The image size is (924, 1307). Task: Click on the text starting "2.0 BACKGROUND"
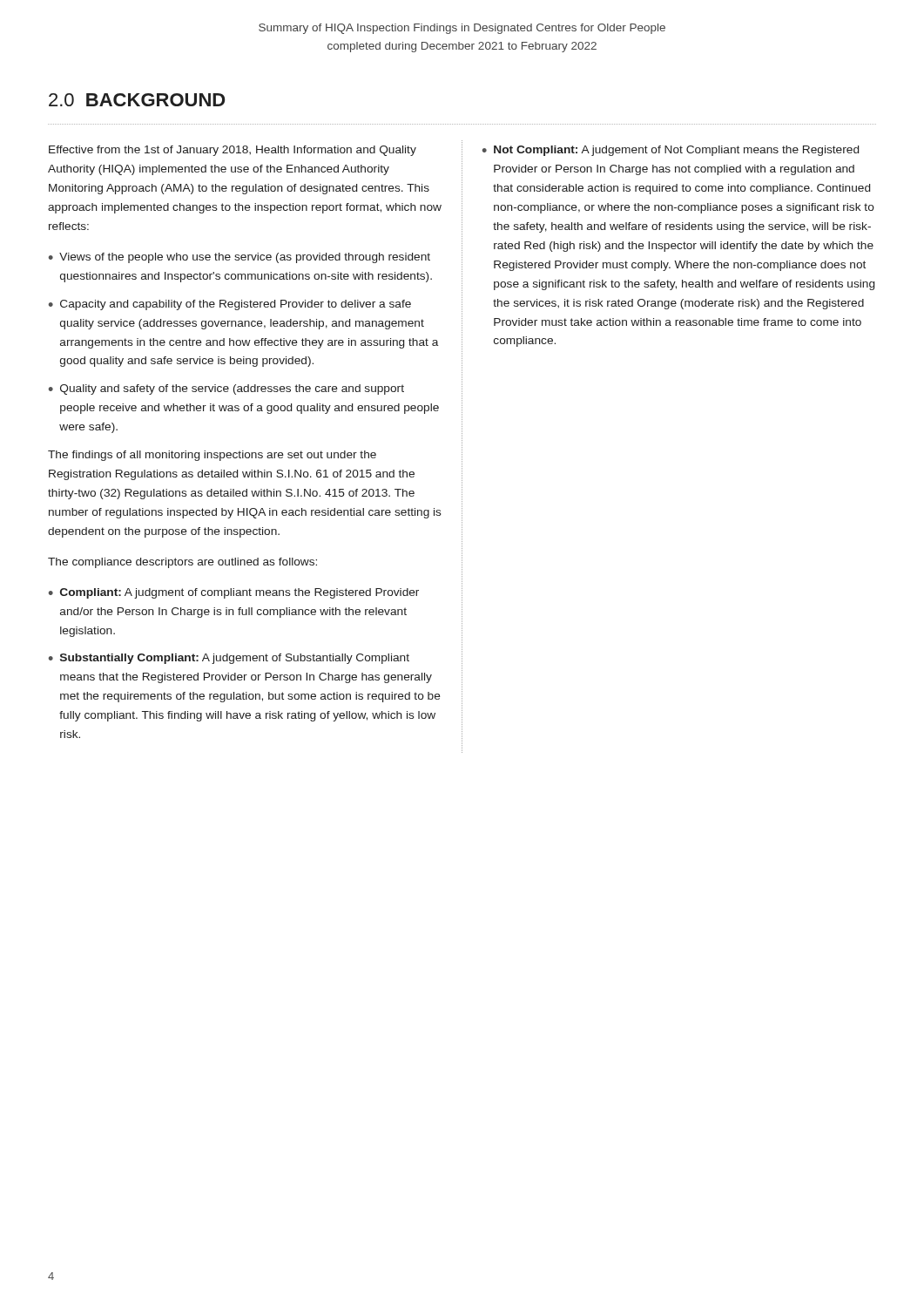[x=137, y=100]
